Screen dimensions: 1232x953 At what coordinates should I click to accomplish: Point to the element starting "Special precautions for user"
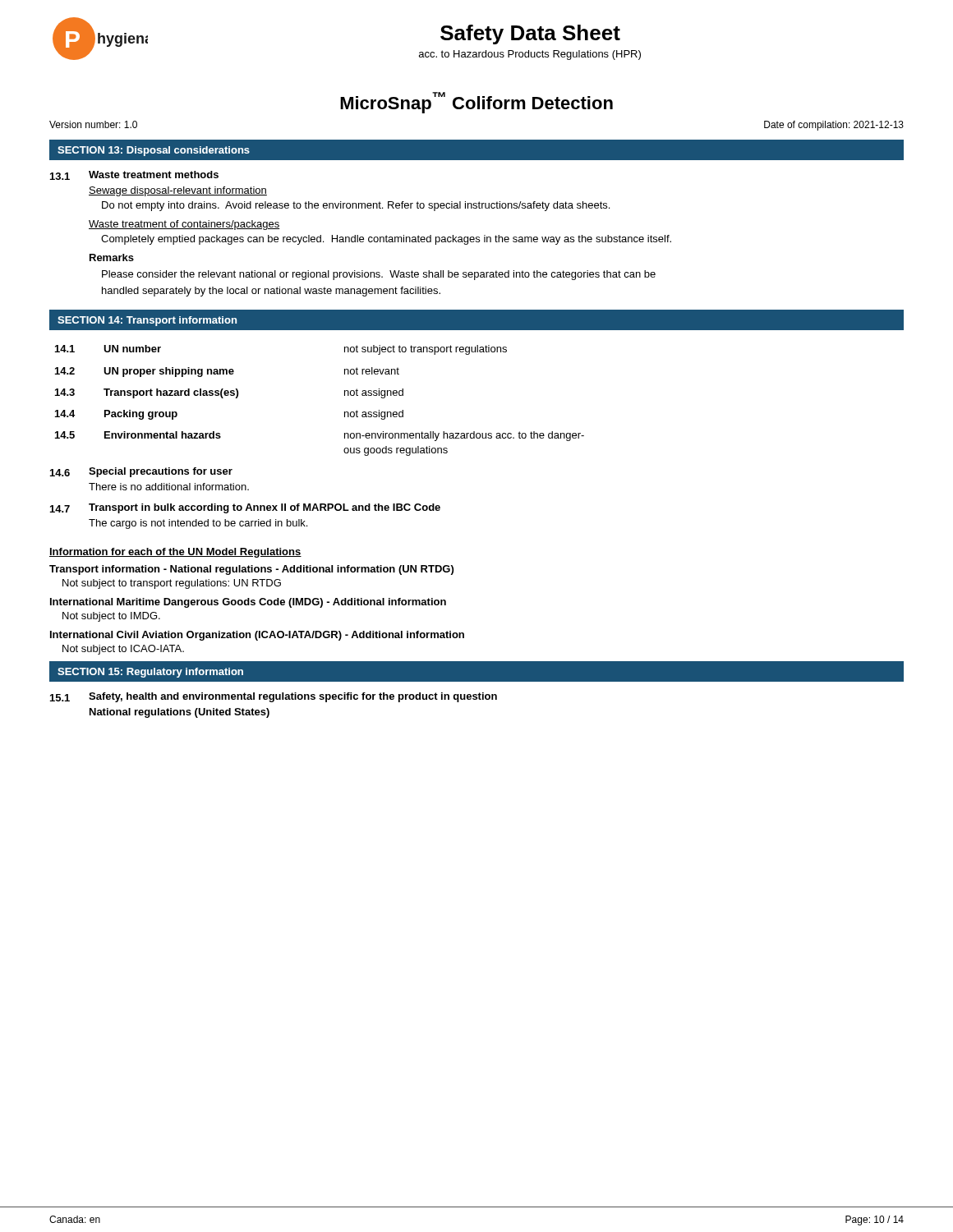[x=161, y=471]
